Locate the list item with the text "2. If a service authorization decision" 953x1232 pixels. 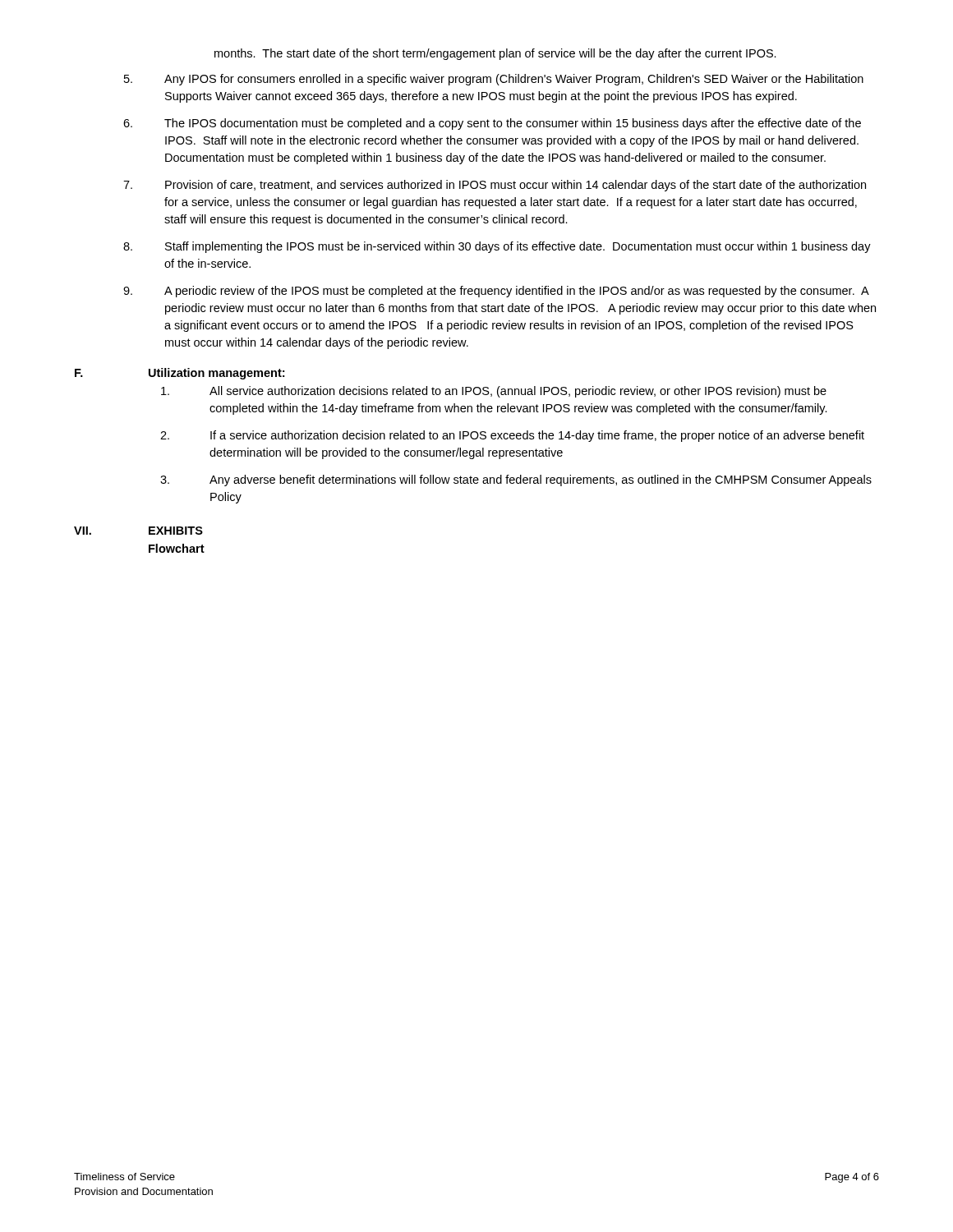point(513,445)
